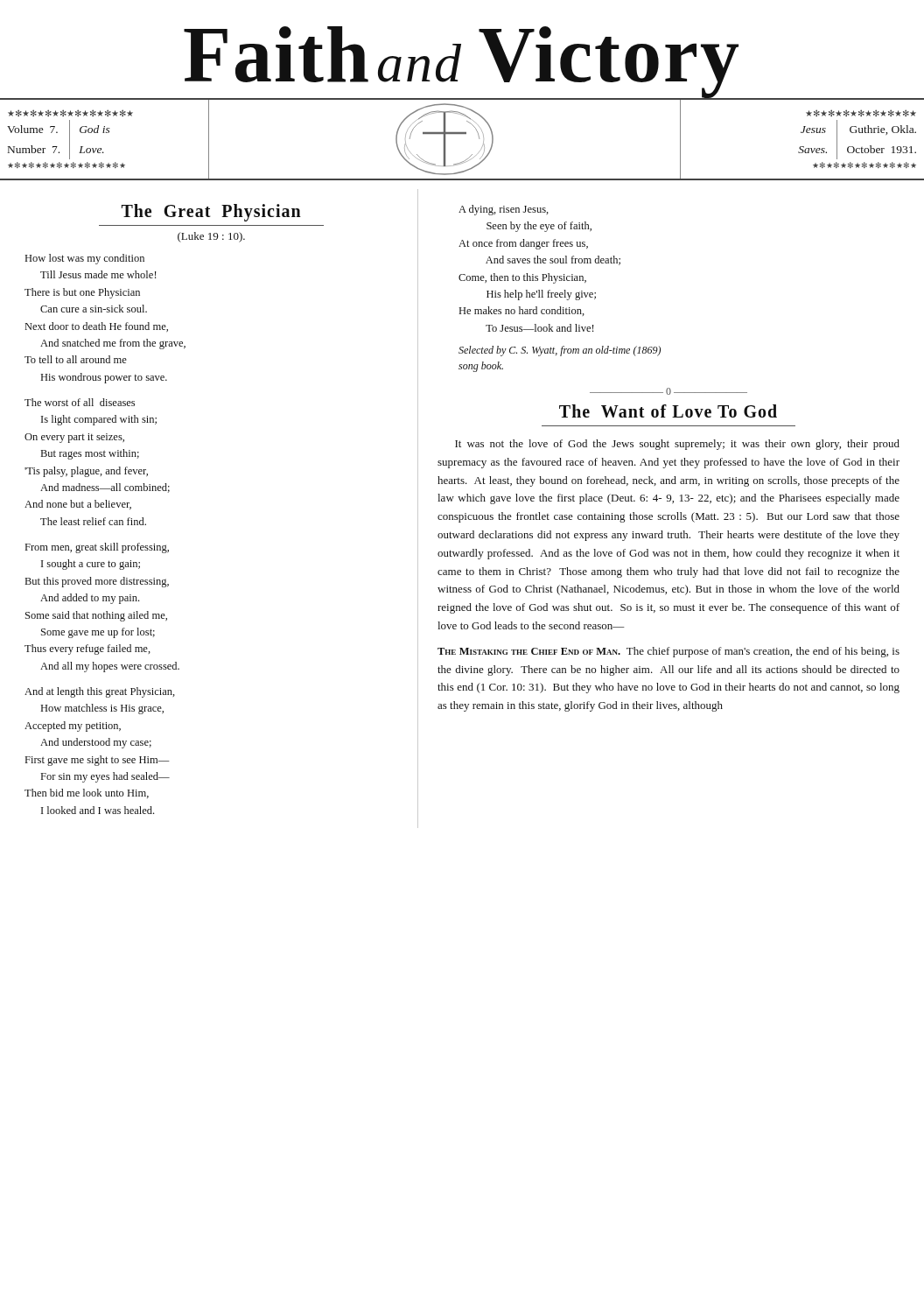
Task: Select the section header that reads "The Want of"
Action: tap(668, 411)
